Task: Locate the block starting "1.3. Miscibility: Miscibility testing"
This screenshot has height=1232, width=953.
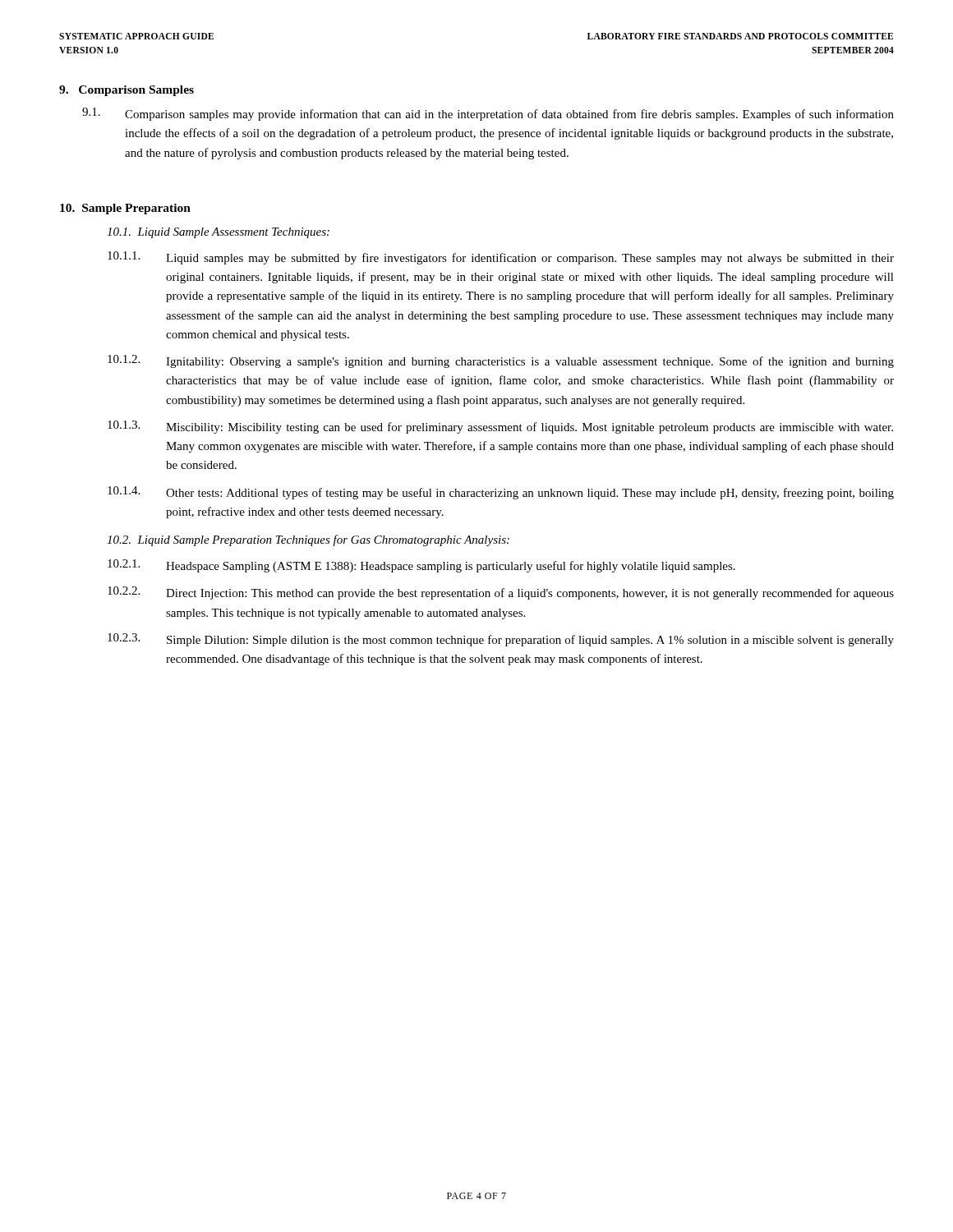Action: coord(500,447)
